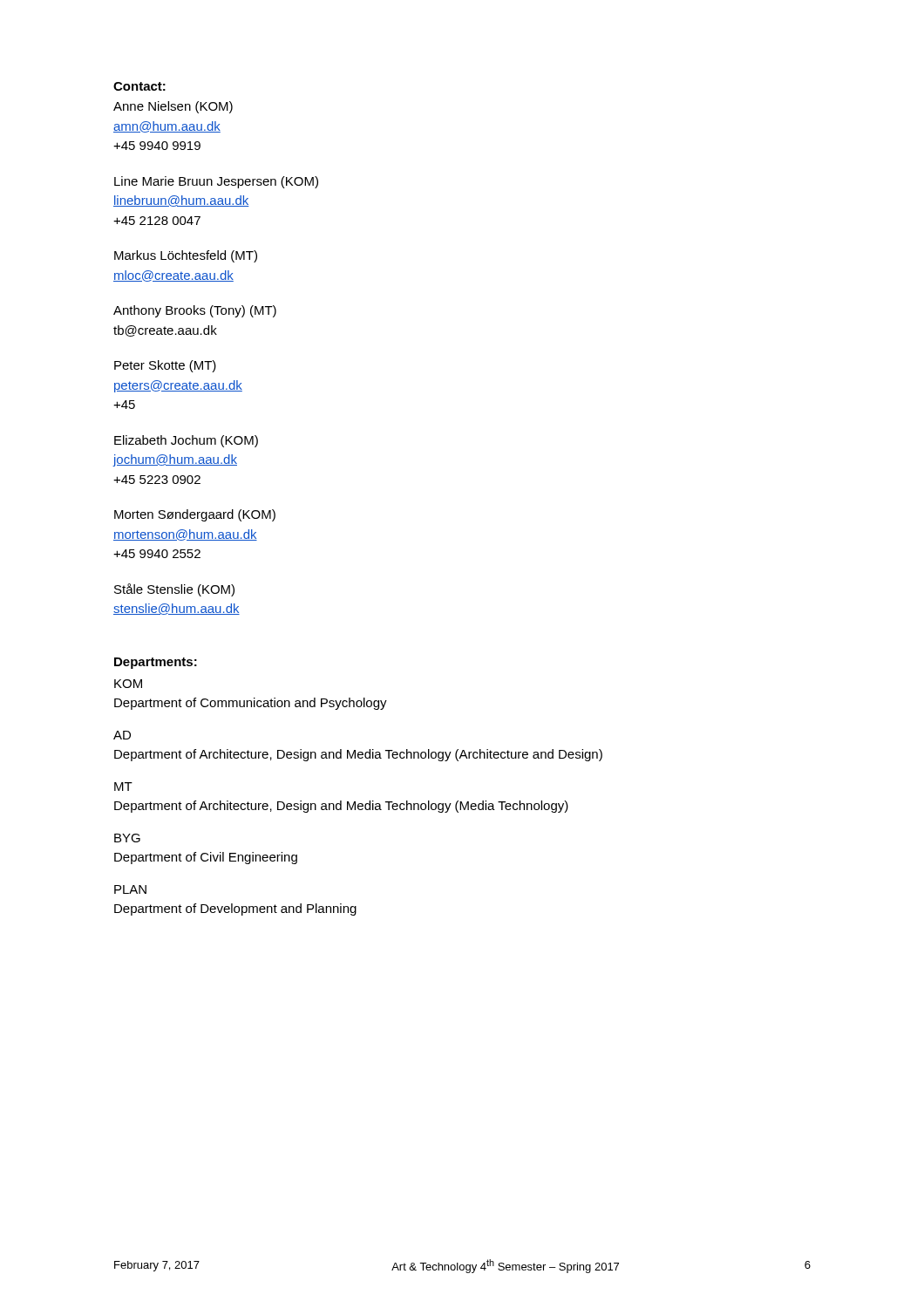The image size is (924, 1308).
Task: Select the text block containing "Morten Søndergaard (KOM)"
Action: [x=195, y=534]
